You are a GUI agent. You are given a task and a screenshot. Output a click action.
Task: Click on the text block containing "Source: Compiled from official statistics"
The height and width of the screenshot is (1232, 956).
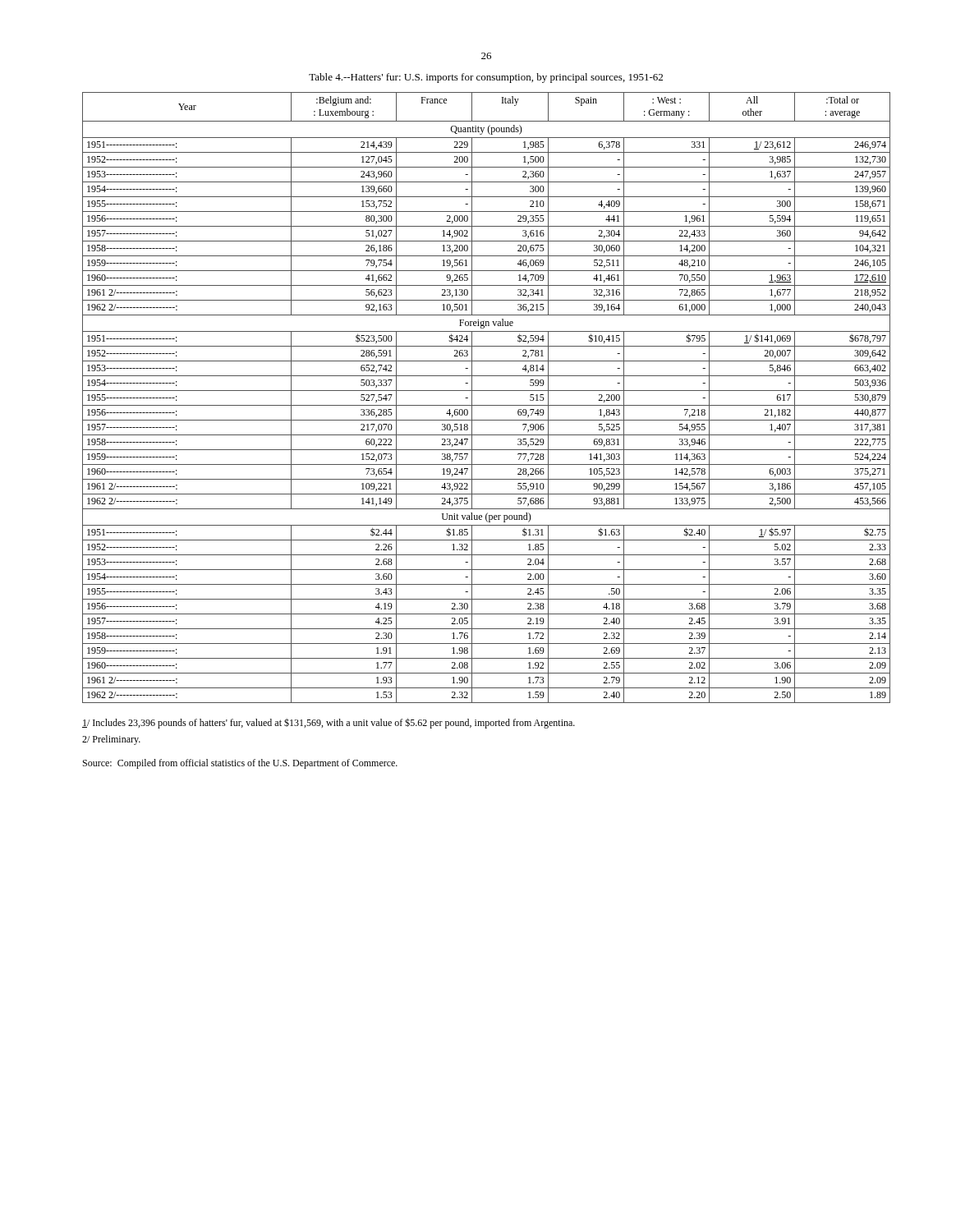[240, 763]
